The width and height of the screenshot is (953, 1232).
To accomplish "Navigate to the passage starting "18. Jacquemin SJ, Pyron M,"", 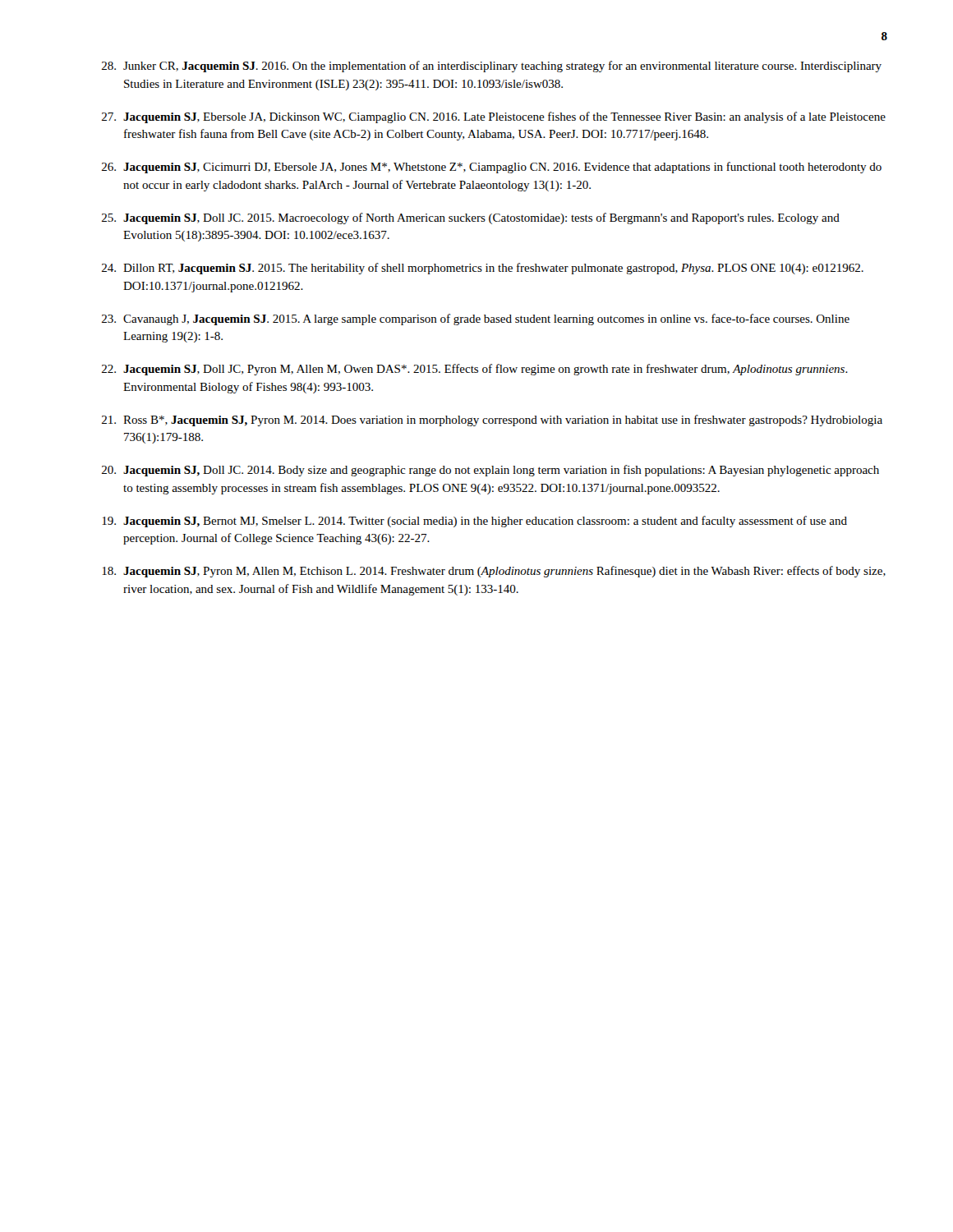I will coord(485,581).
